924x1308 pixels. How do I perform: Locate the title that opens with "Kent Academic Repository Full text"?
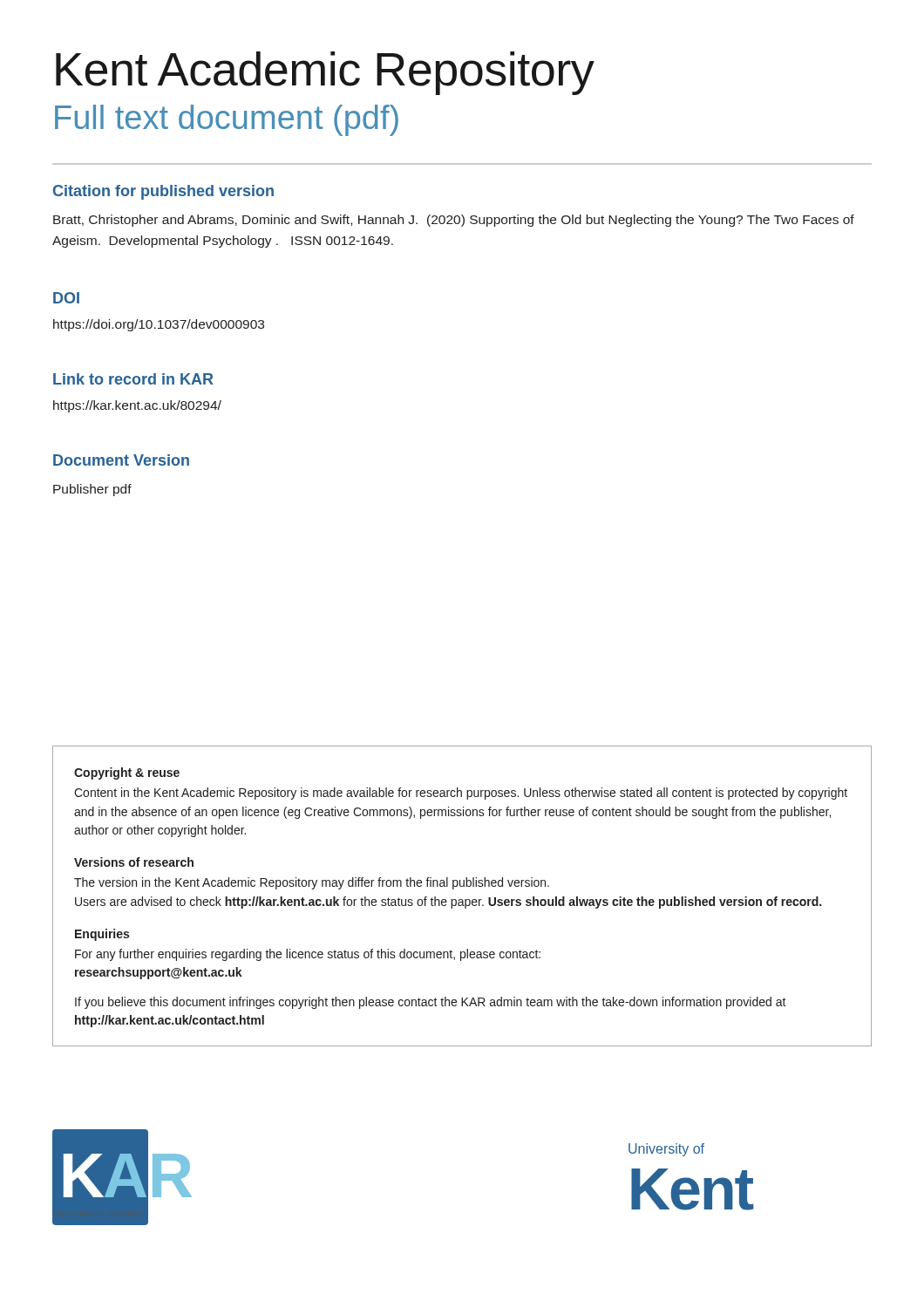click(x=462, y=91)
